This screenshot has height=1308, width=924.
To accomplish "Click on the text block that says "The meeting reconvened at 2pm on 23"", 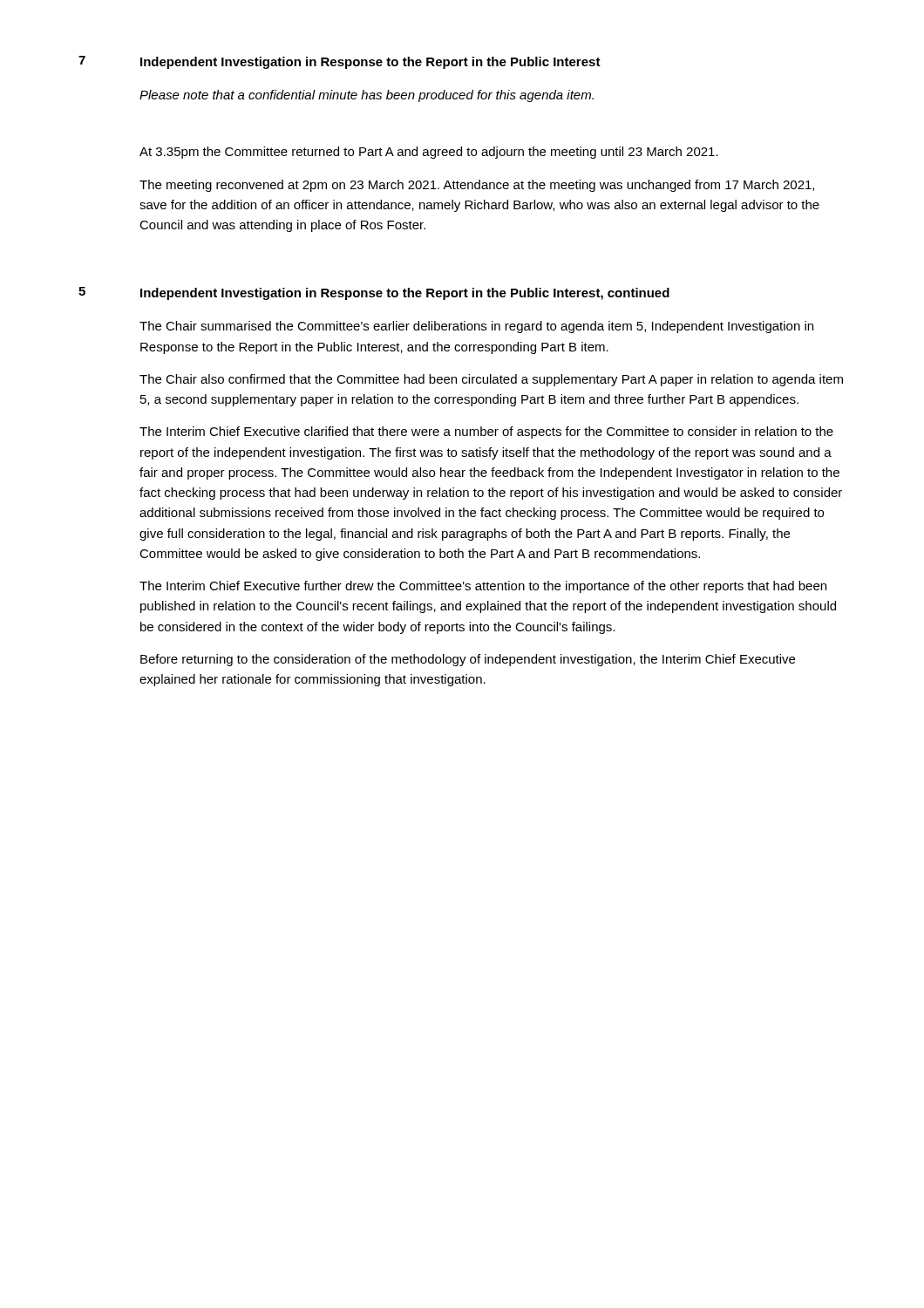I will click(480, 204).
